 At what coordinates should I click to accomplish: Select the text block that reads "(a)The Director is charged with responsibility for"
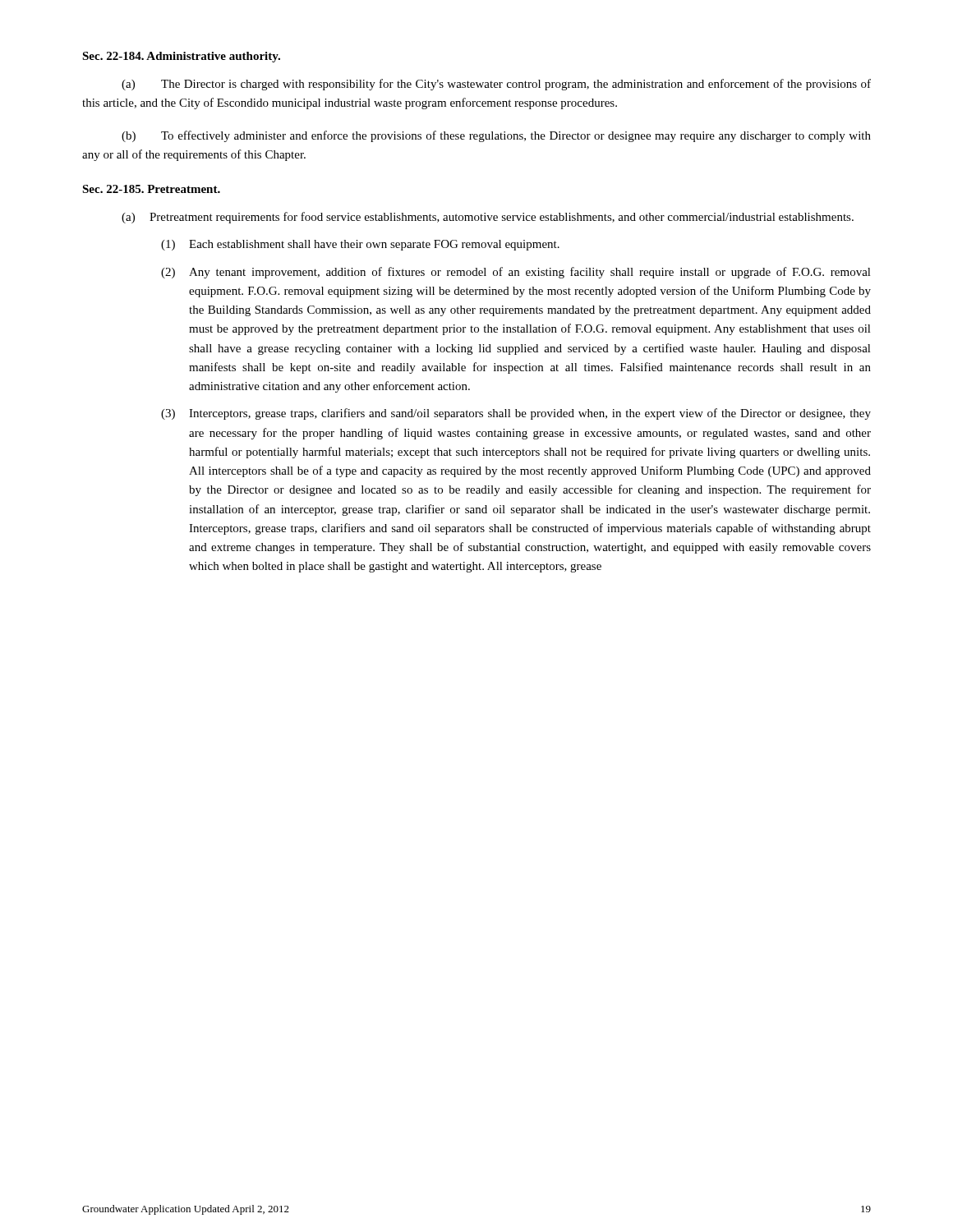(x=476, y=92)
